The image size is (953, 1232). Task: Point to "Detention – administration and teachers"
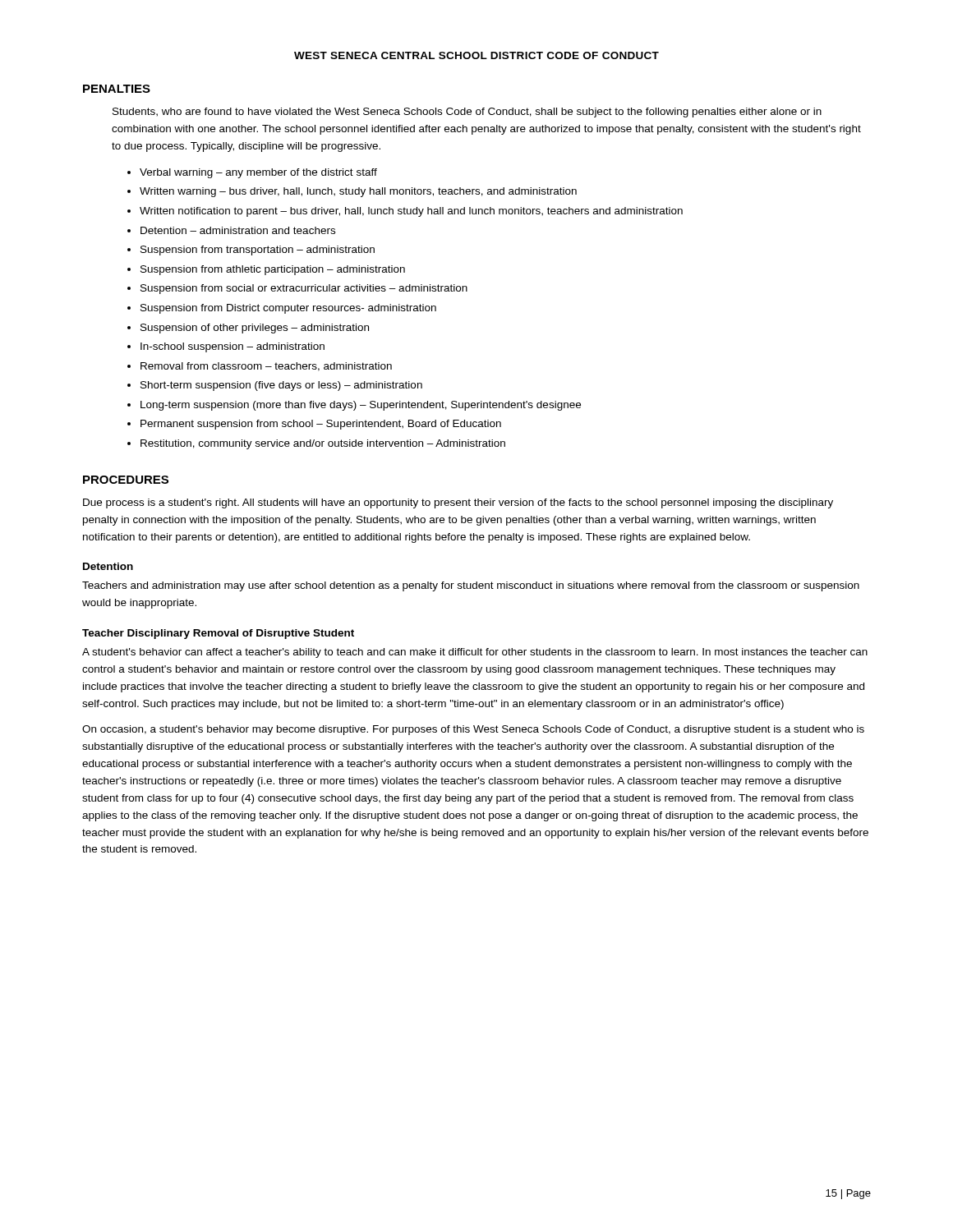(x=238, y=230)
